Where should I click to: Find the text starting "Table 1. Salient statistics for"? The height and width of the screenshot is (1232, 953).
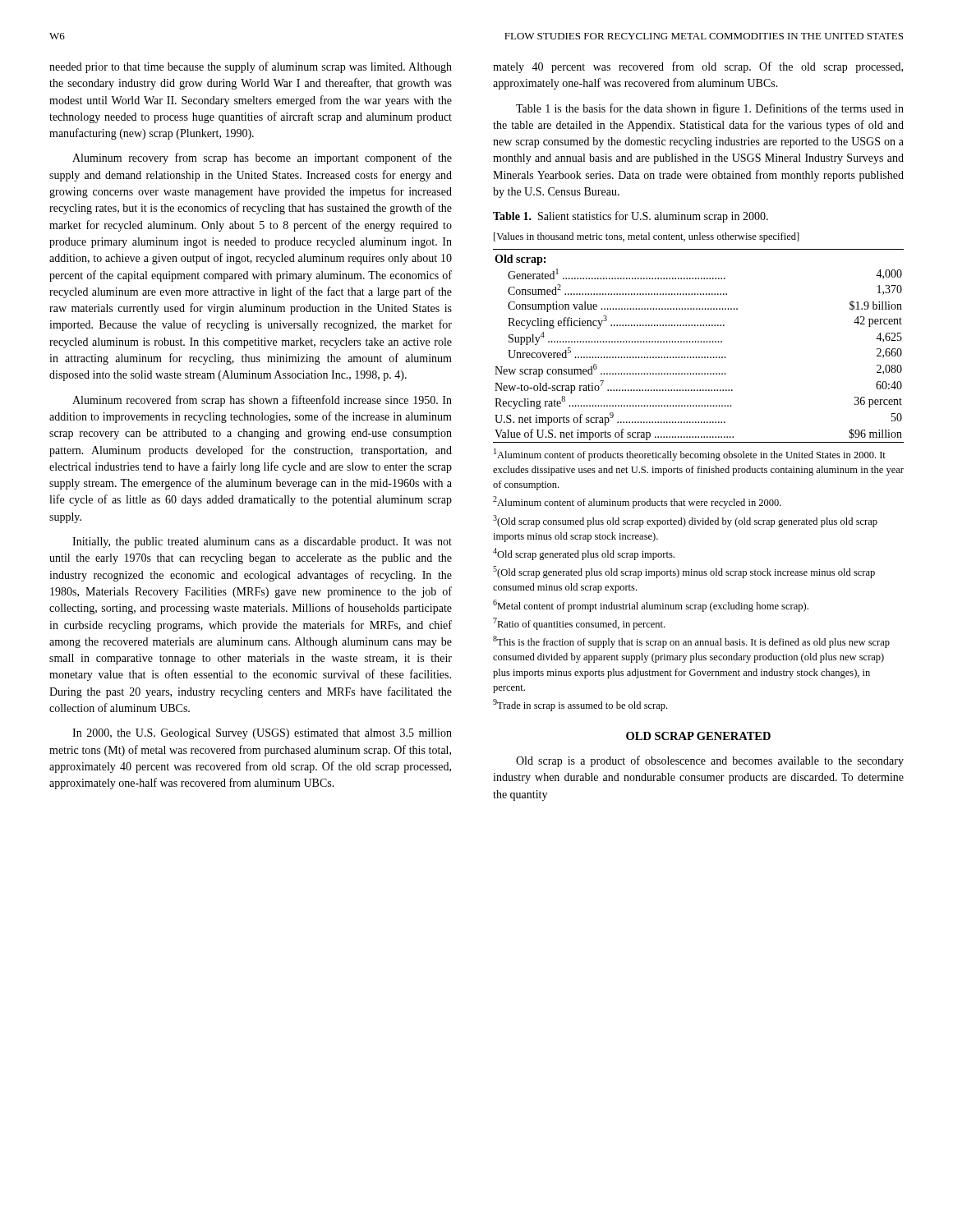[x=698, y=226]
